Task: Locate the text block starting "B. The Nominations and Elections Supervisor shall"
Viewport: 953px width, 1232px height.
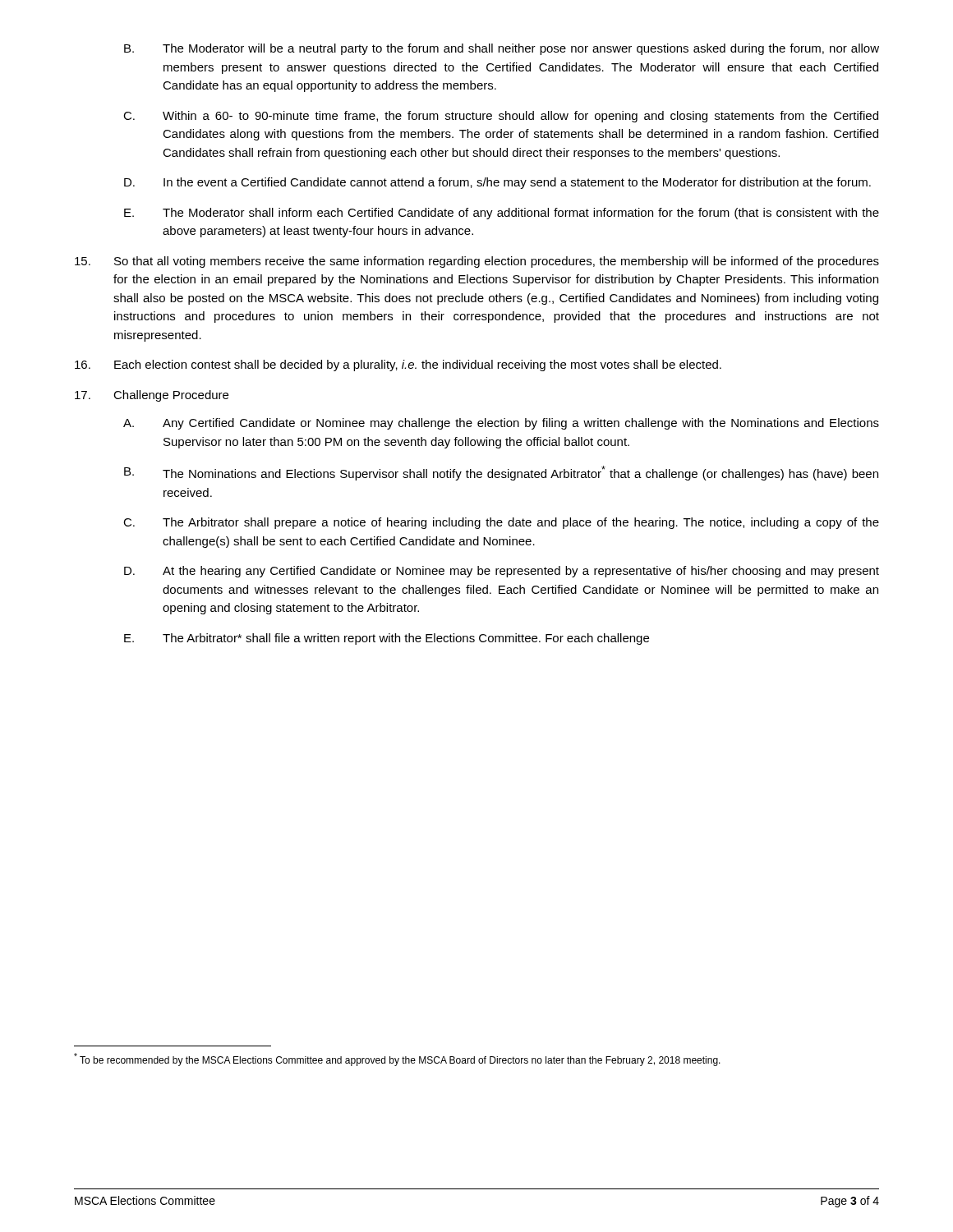Action: (x=501, y=482)
